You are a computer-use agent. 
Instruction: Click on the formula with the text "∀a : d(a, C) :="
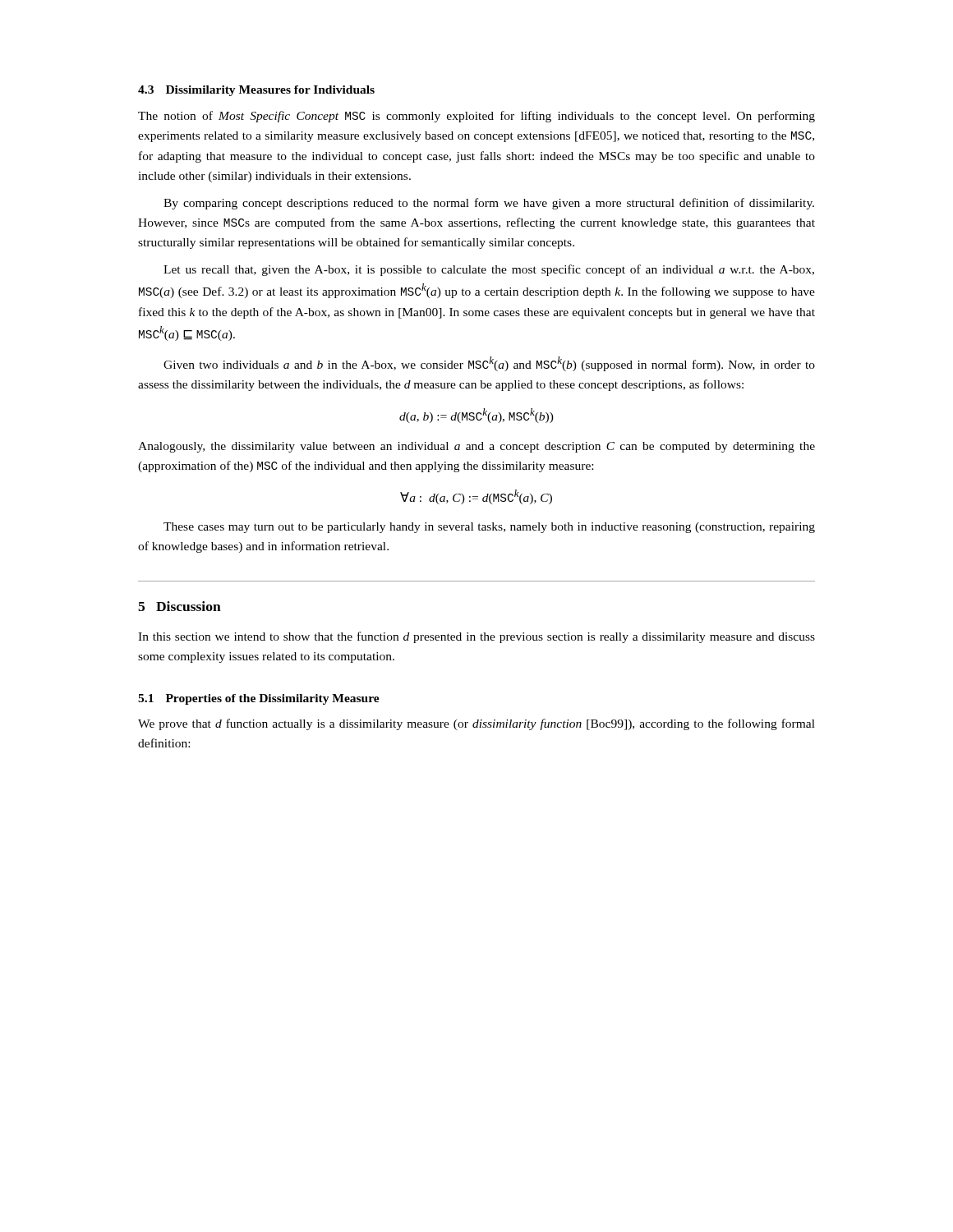tap(476, 496)
